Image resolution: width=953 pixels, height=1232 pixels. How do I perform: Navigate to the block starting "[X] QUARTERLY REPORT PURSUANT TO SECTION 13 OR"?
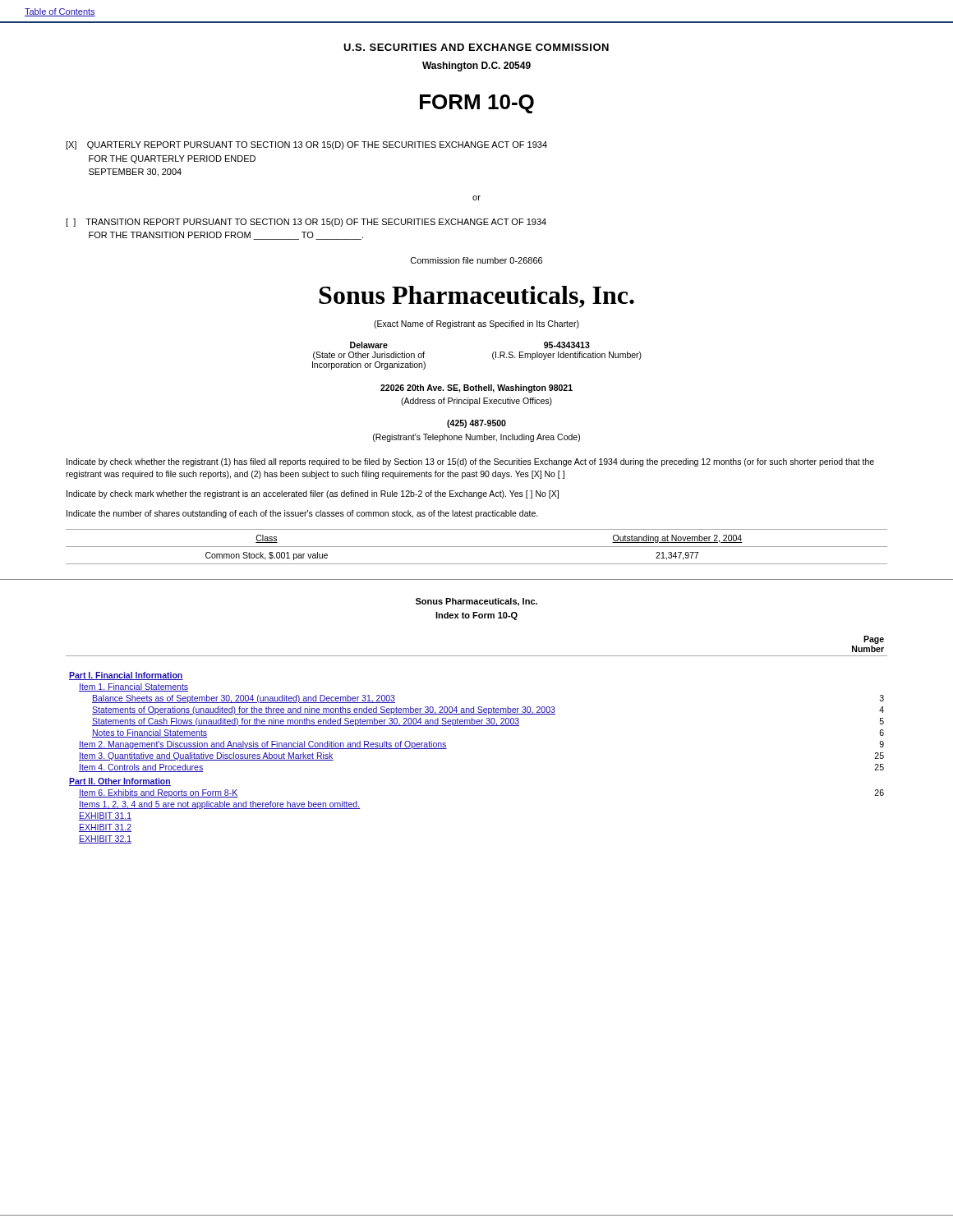(306, 158)
